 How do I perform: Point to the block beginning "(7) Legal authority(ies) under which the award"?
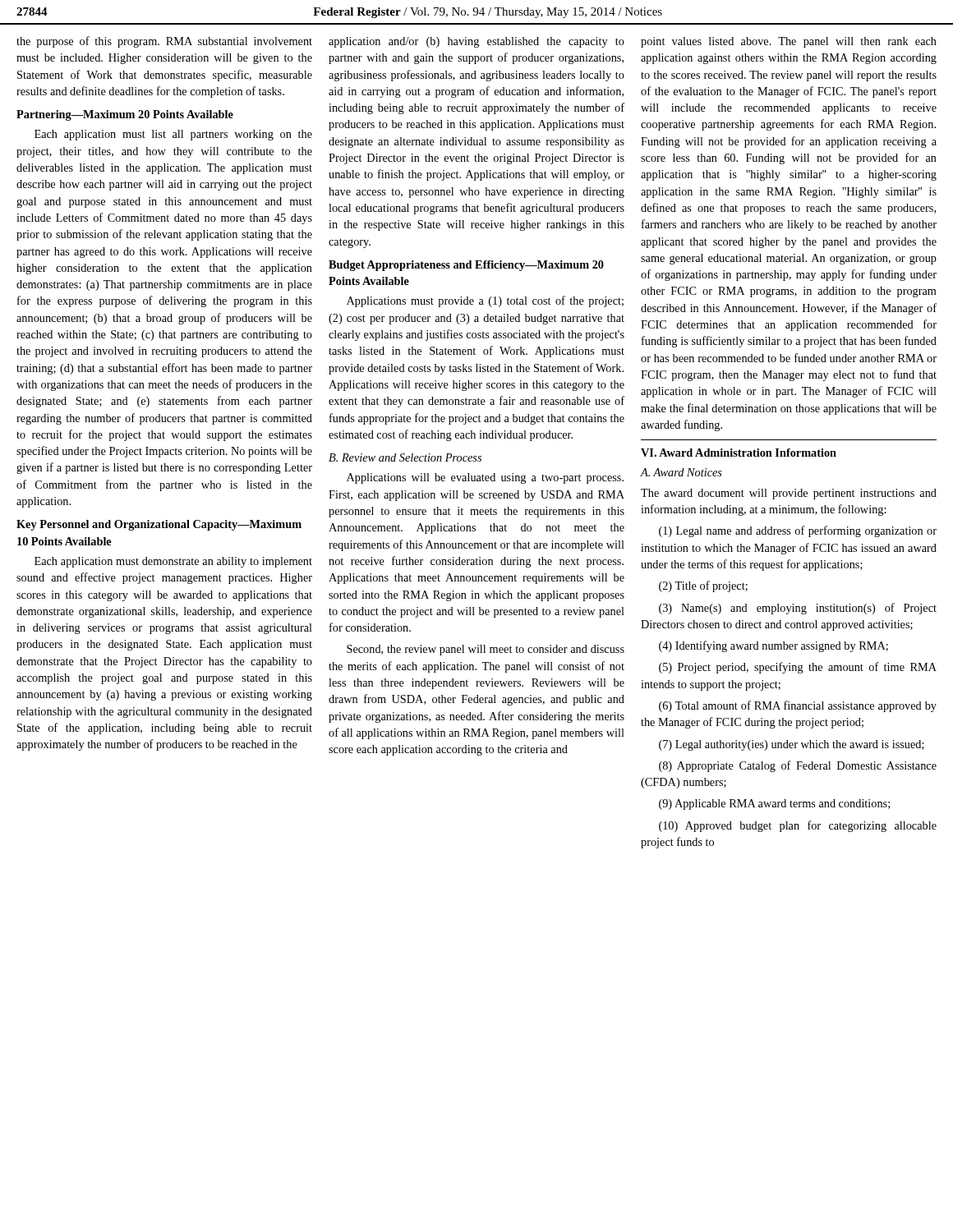(x=792, y=744)
